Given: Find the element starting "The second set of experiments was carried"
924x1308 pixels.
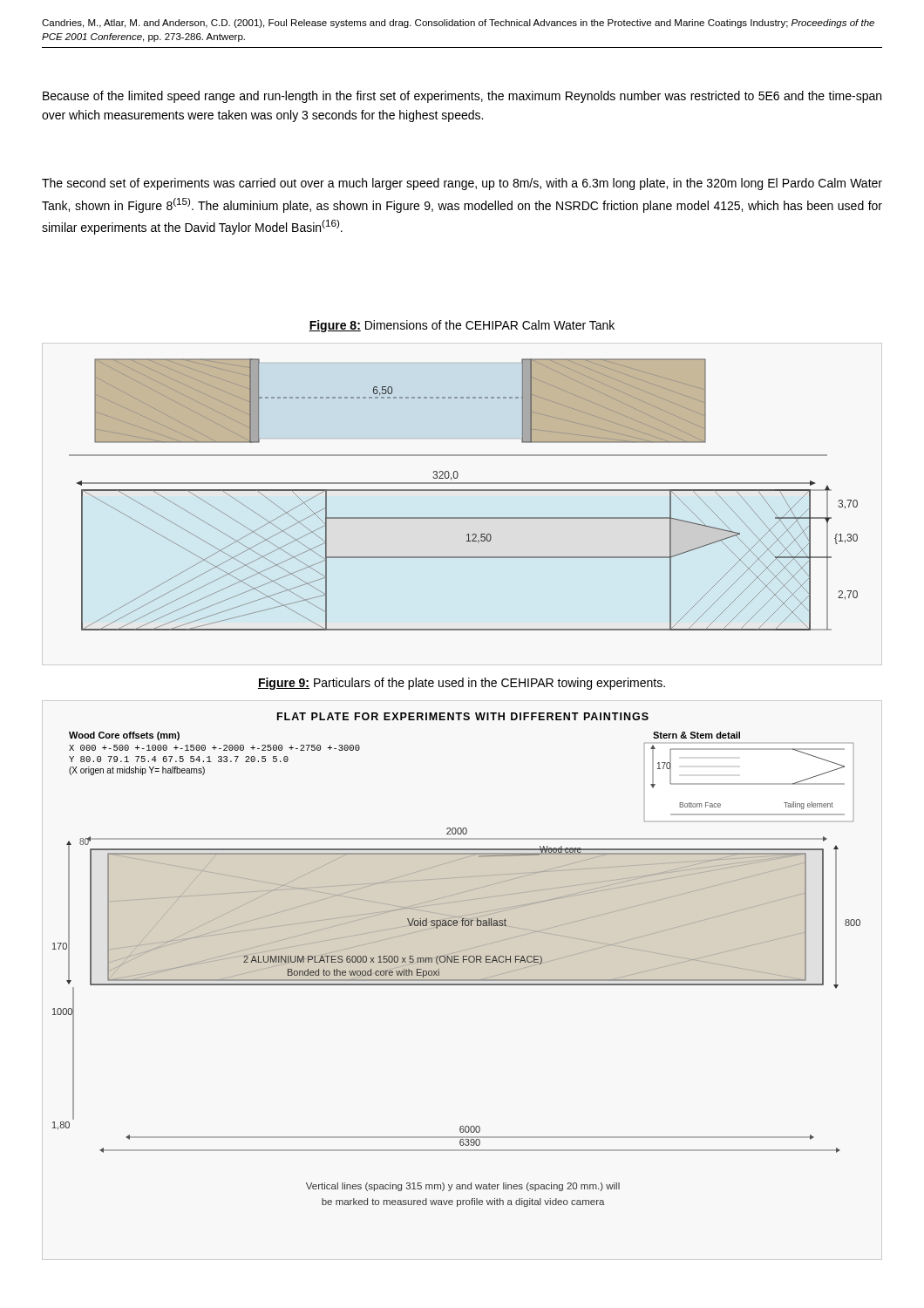Looking at the screenshot, I should pyautogui.click(x=462, y=205).
